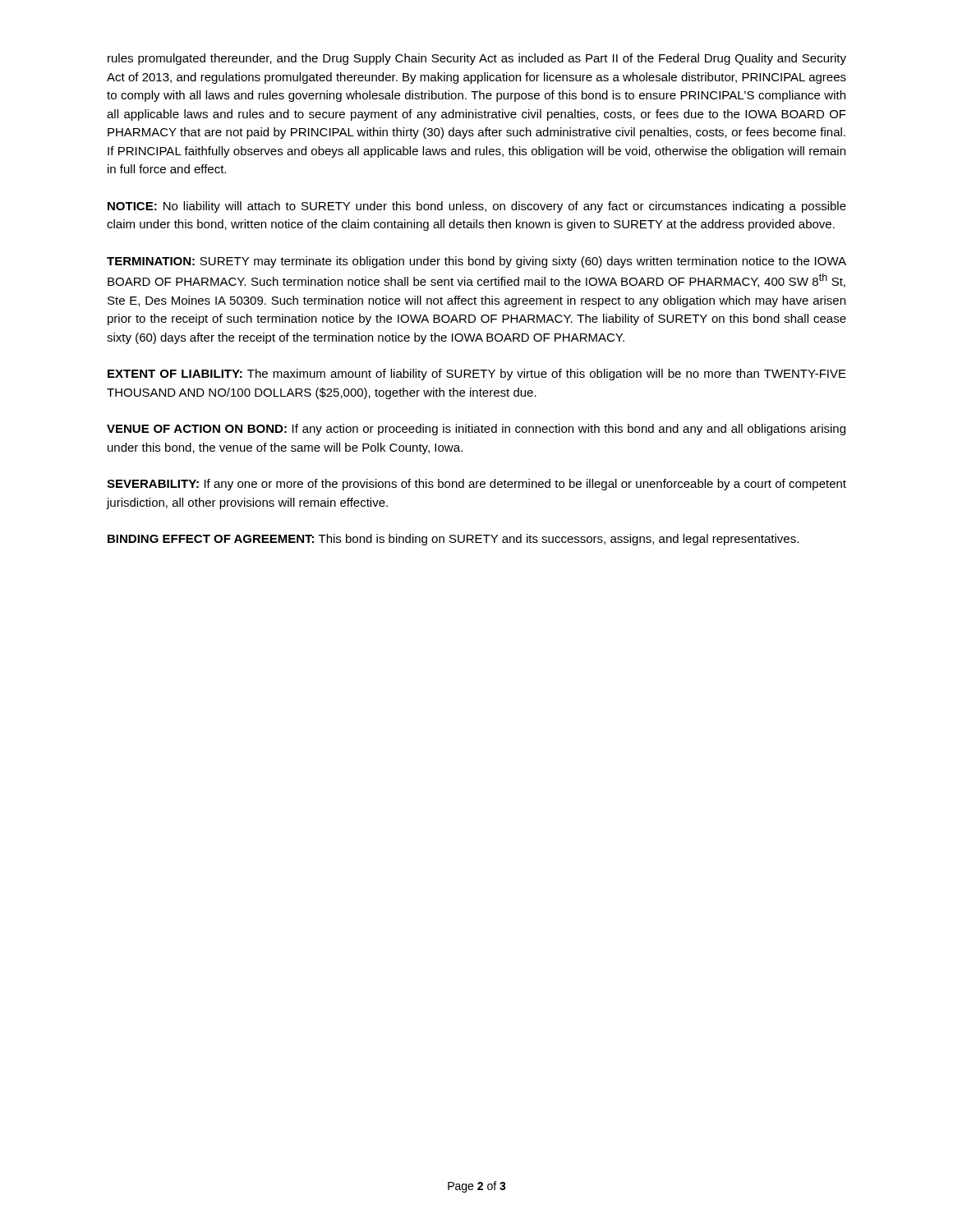Click on the text block with the text "VENUE OF ACTION ON"

click(x=476, y=438)
